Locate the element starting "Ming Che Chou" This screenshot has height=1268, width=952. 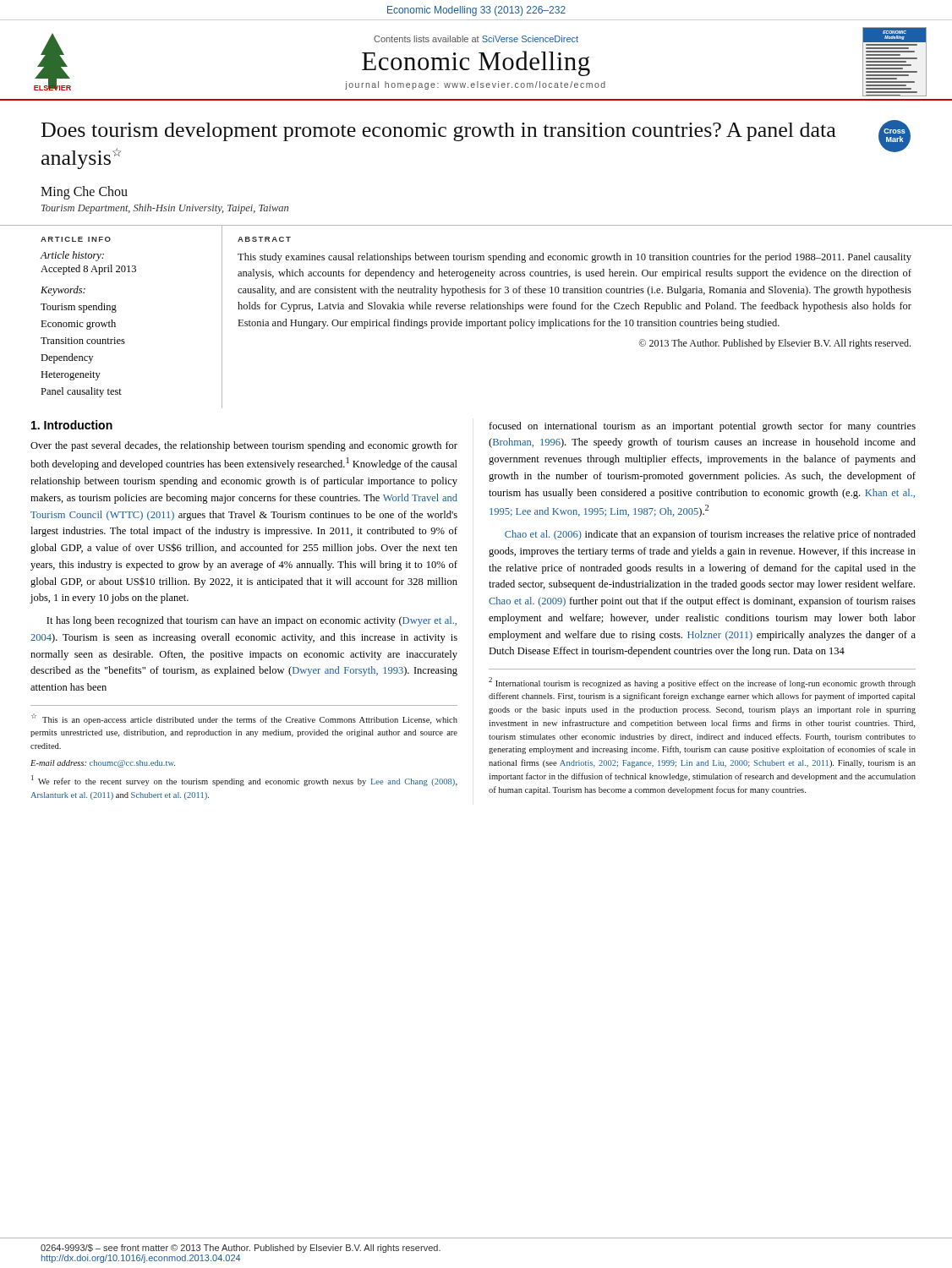pos(84,191)
